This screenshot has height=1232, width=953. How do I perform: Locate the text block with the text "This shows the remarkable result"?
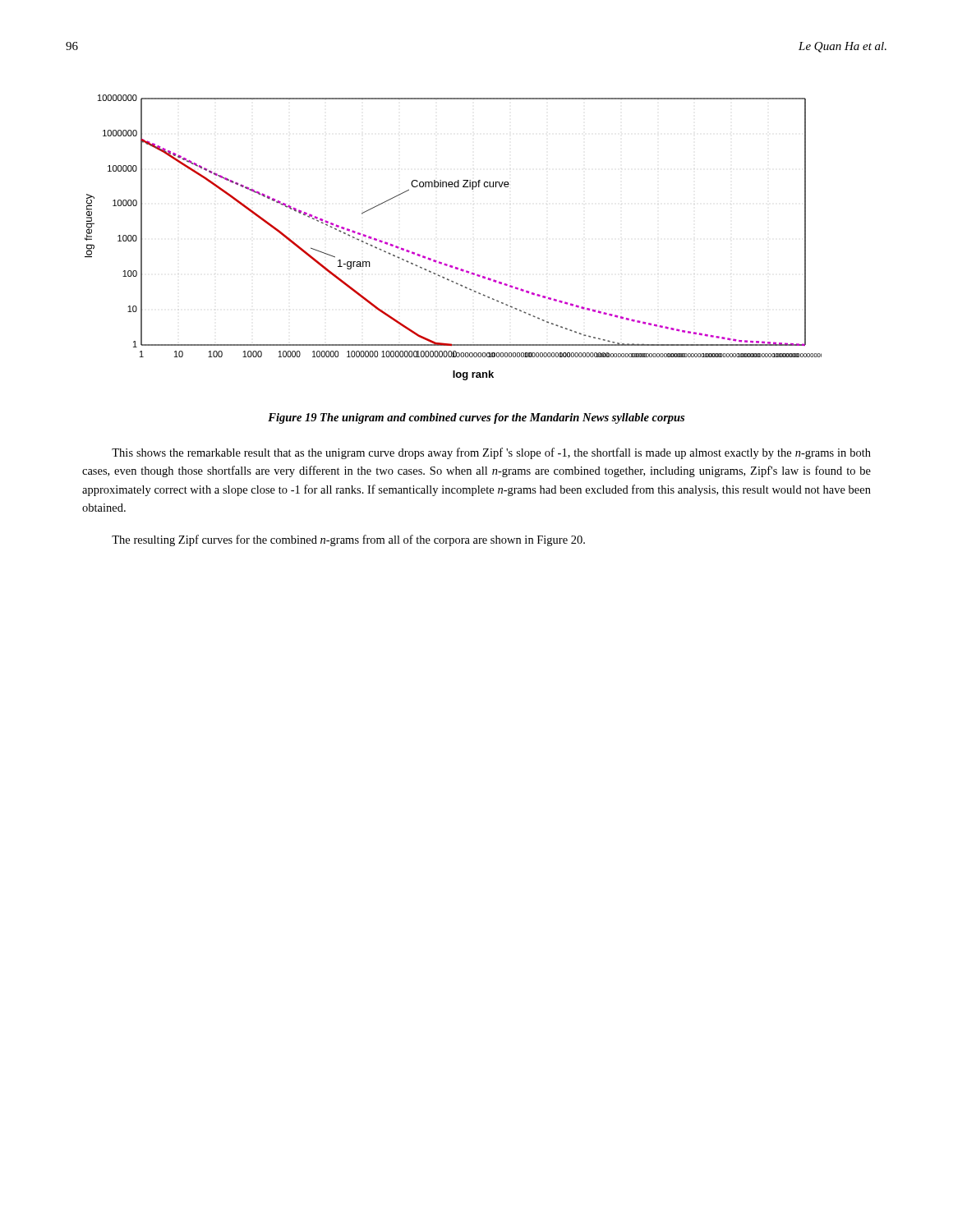(476, 480)
